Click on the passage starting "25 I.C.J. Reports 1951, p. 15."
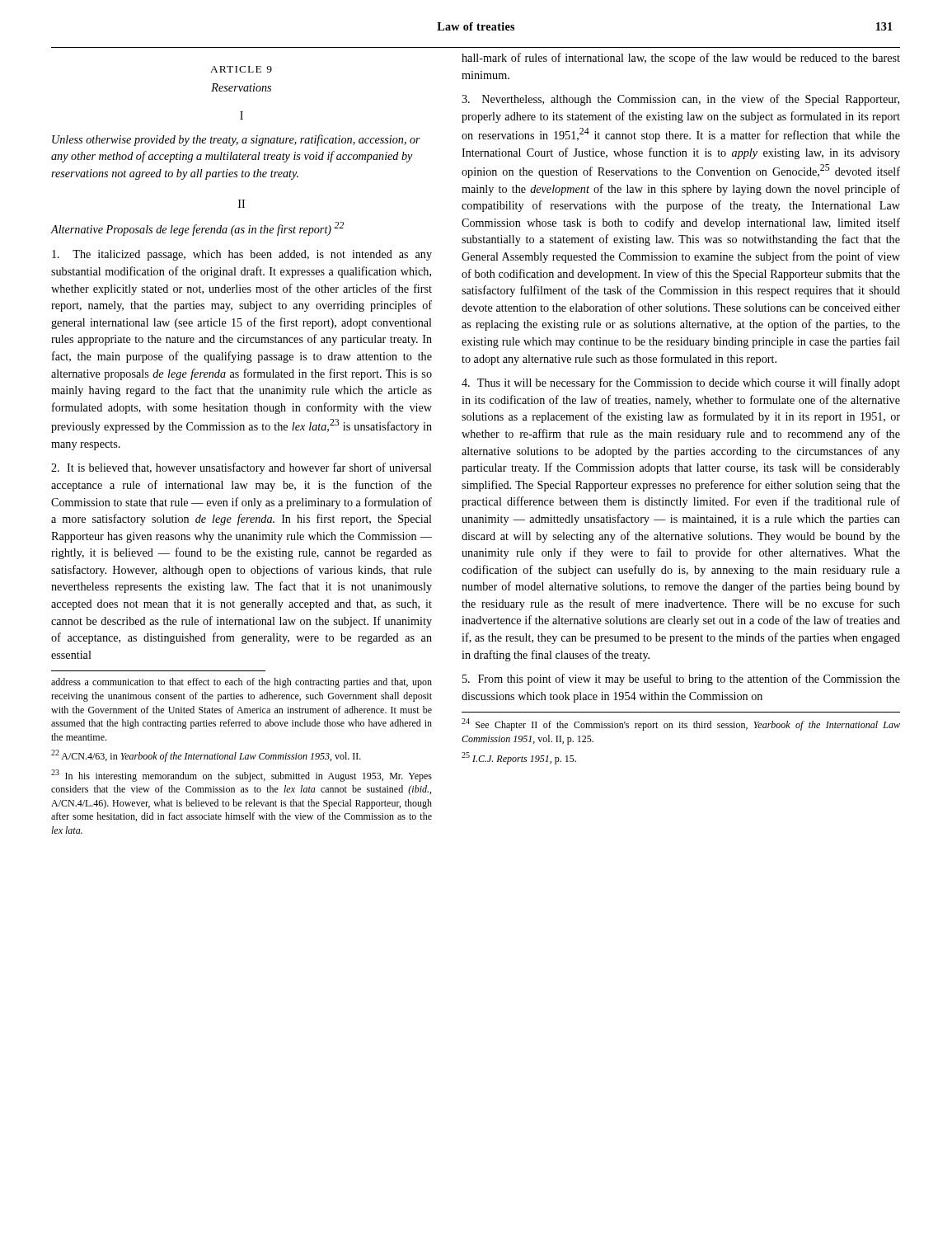 pos(519,757)
